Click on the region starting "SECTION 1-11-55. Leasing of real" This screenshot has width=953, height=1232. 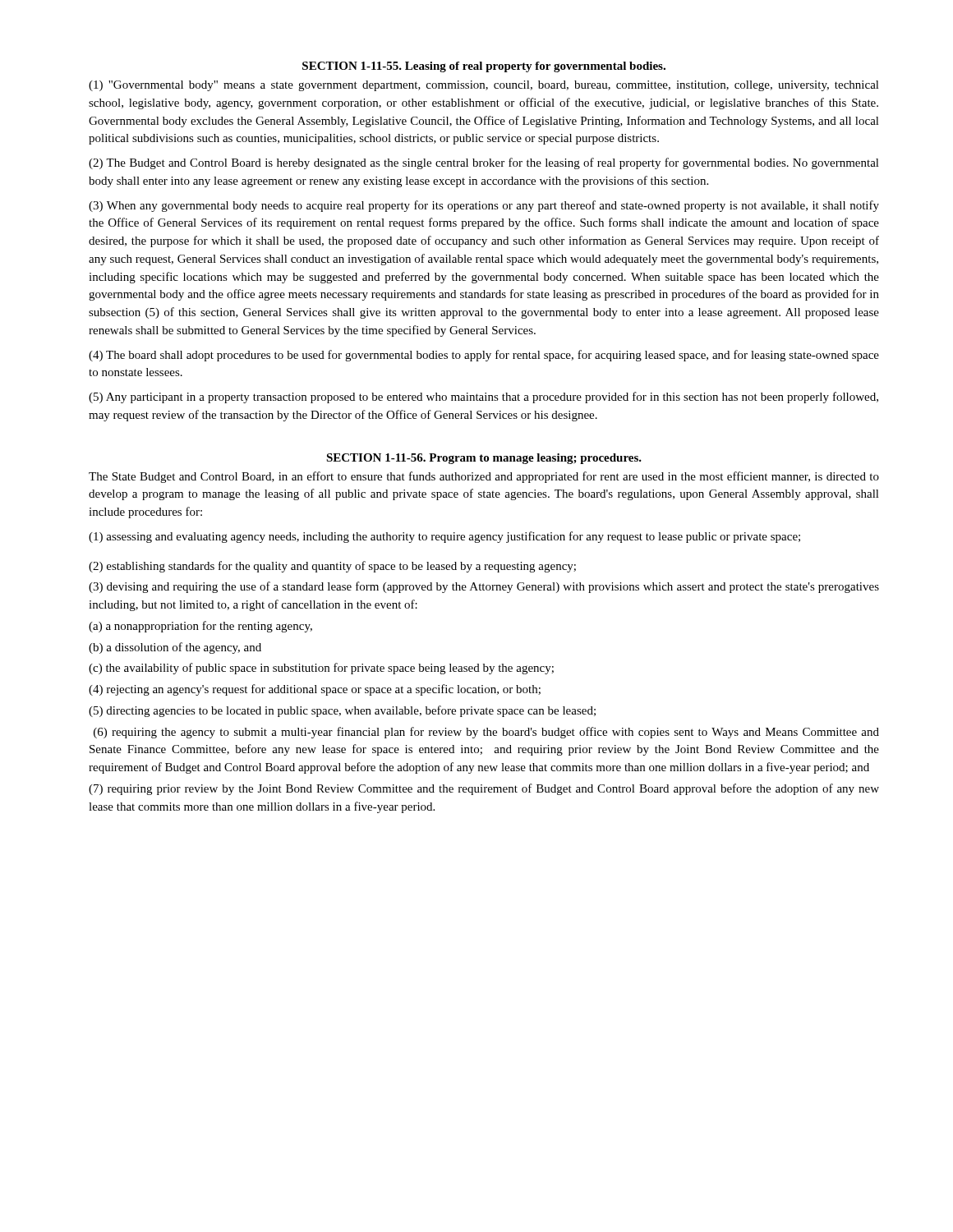click(484, 66)
